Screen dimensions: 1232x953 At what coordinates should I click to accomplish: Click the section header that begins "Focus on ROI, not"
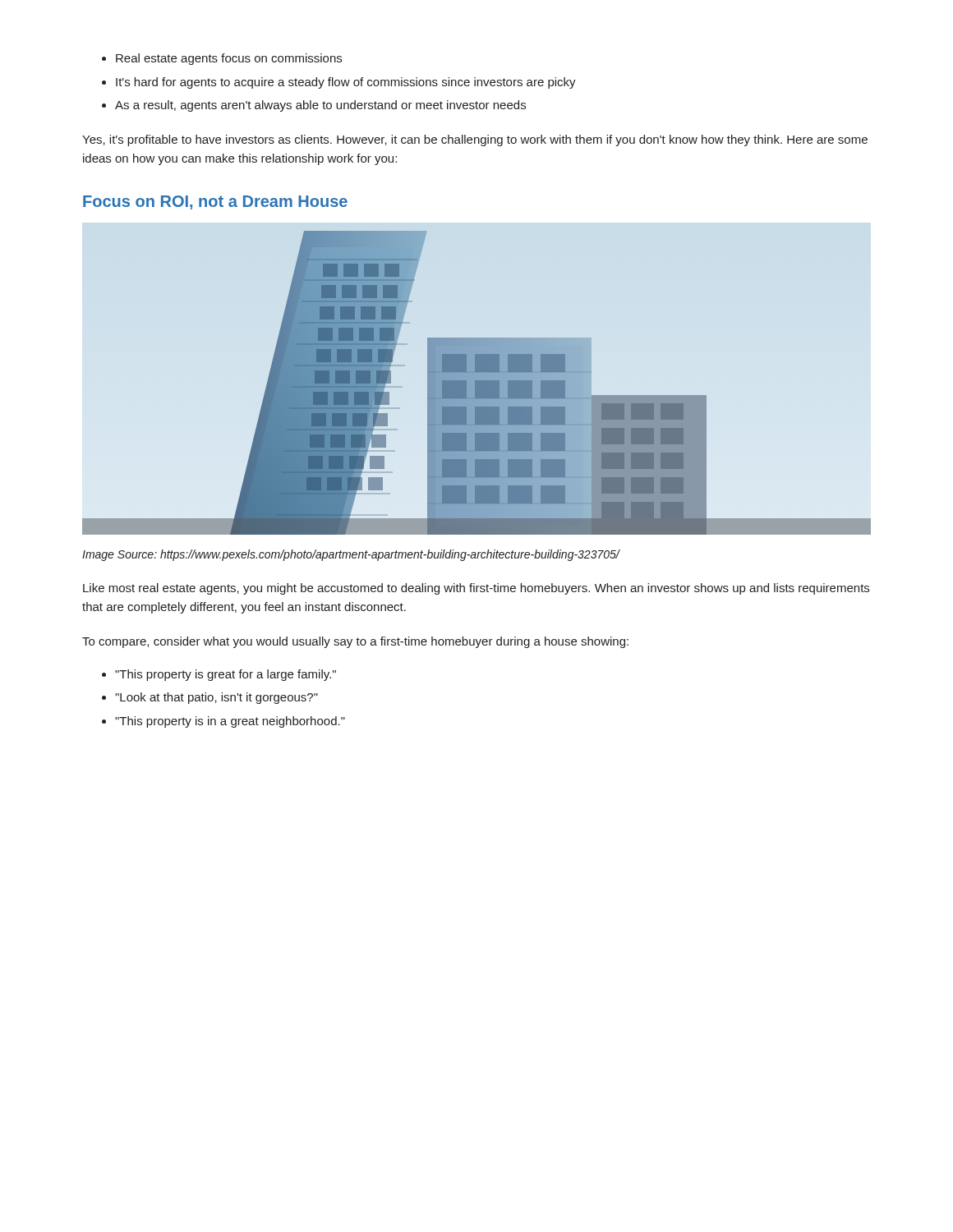point(215,201)
